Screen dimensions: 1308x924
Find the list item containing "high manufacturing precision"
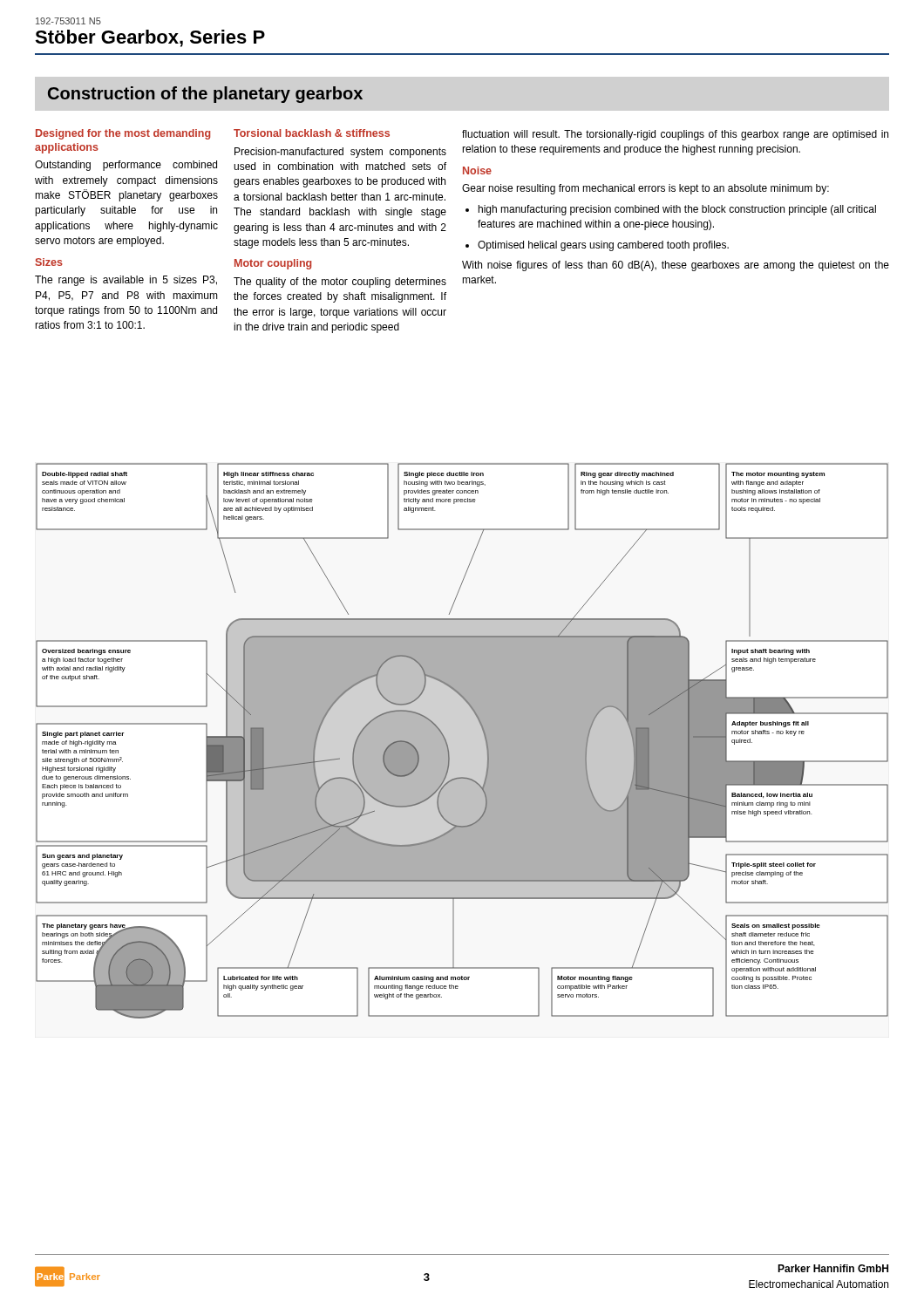[677, 217]
